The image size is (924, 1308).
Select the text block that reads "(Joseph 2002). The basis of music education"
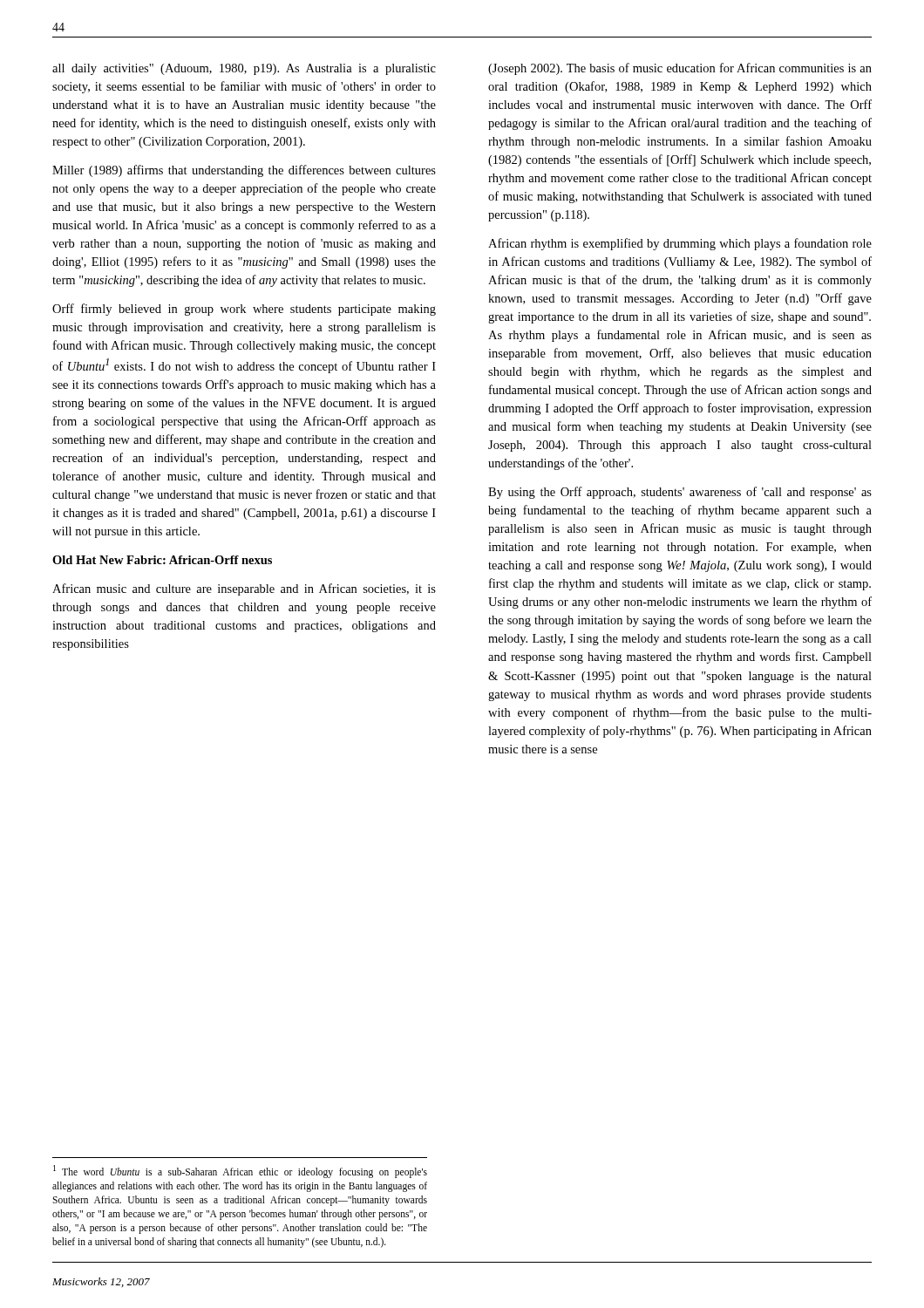[680, 142]
